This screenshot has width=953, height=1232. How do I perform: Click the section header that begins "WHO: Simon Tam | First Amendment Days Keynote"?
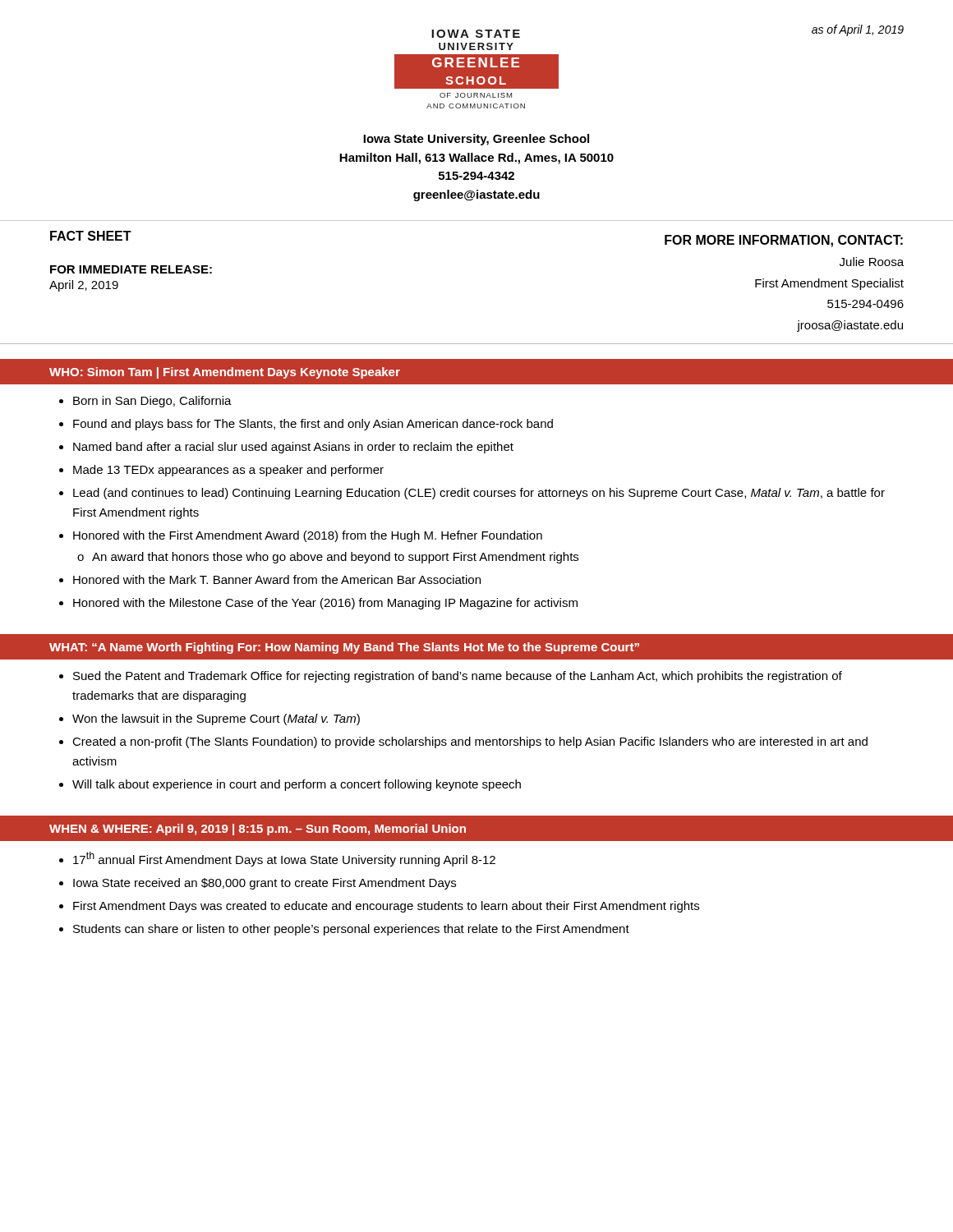click(225, 372)
